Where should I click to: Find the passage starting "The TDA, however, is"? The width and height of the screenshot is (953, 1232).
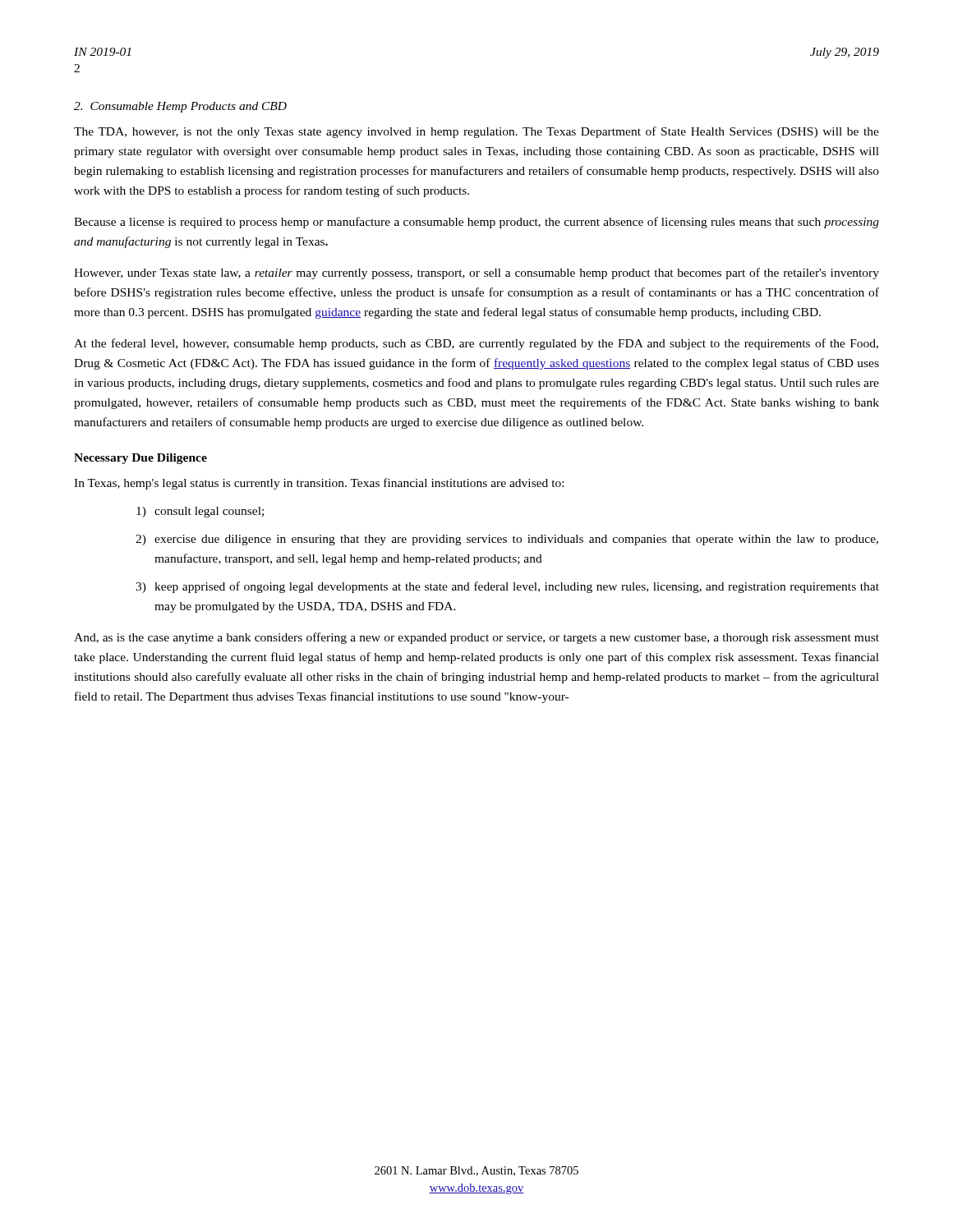[476, 161]
